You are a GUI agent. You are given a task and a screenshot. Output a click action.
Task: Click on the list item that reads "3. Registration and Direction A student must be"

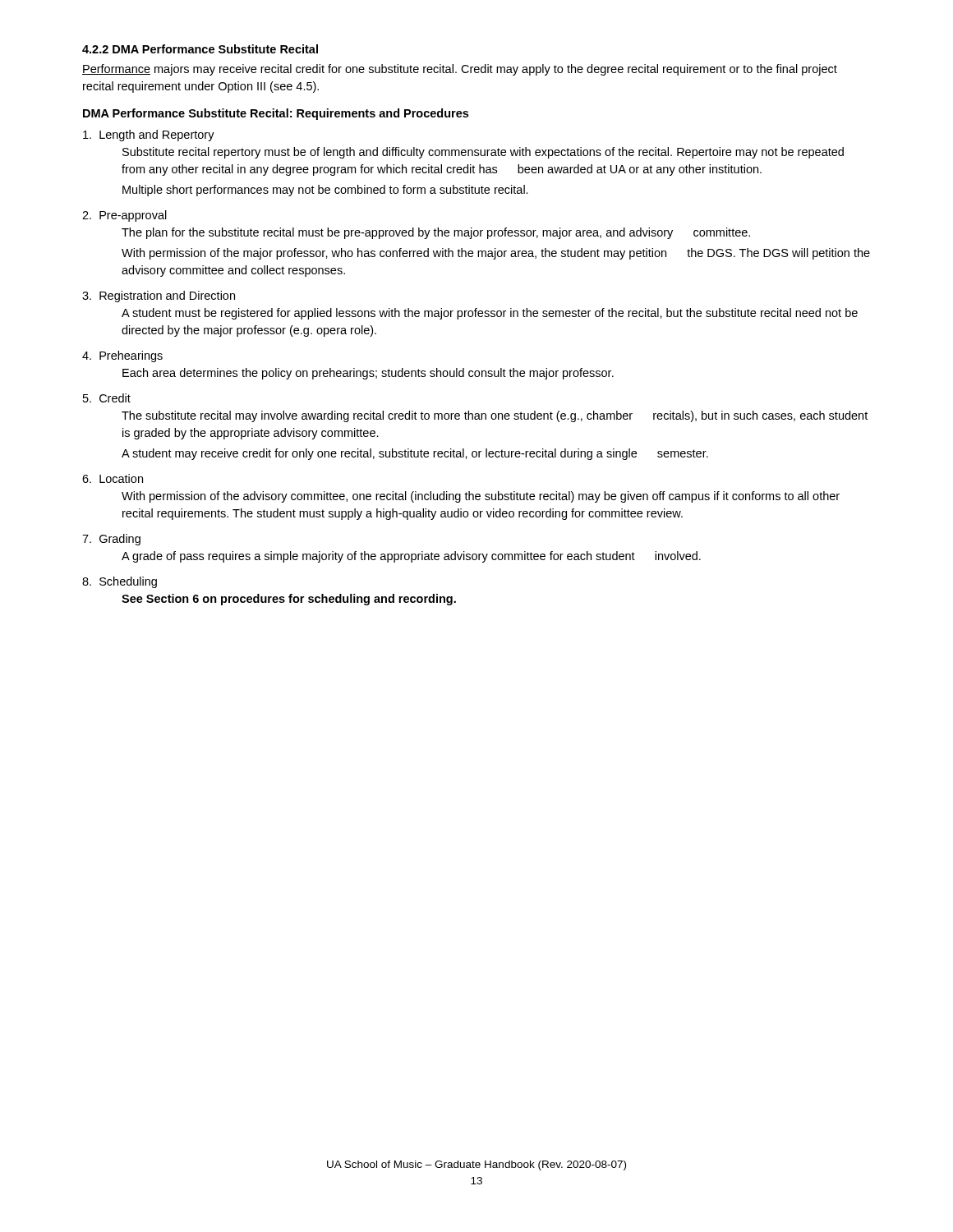pyautogui.click(x=476, y=314)
